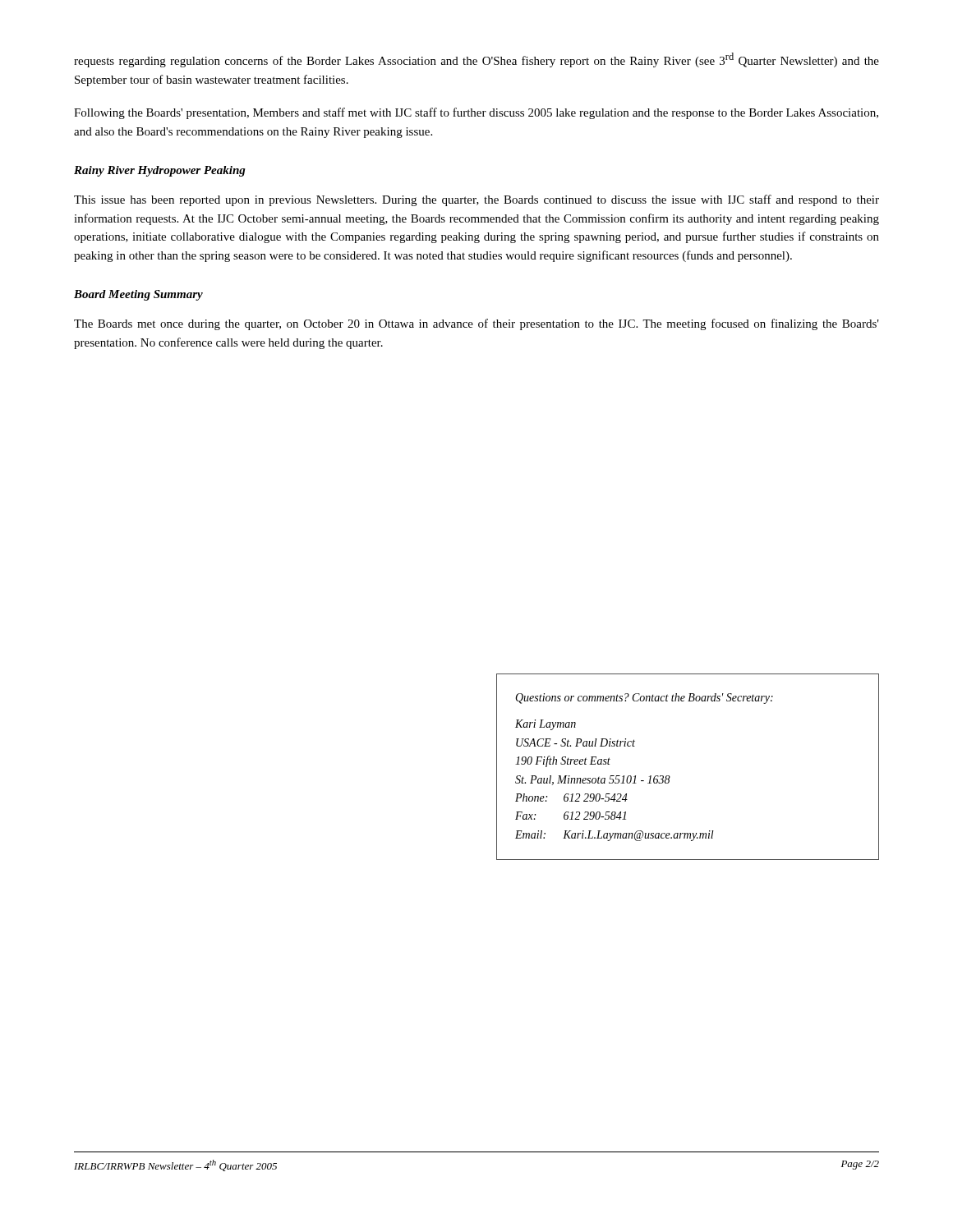The height and width of the screenshot is (1232, 953).
Task: Where does it say "Rainy River Hydropower Peaking"?
Action: pos(160,170)
